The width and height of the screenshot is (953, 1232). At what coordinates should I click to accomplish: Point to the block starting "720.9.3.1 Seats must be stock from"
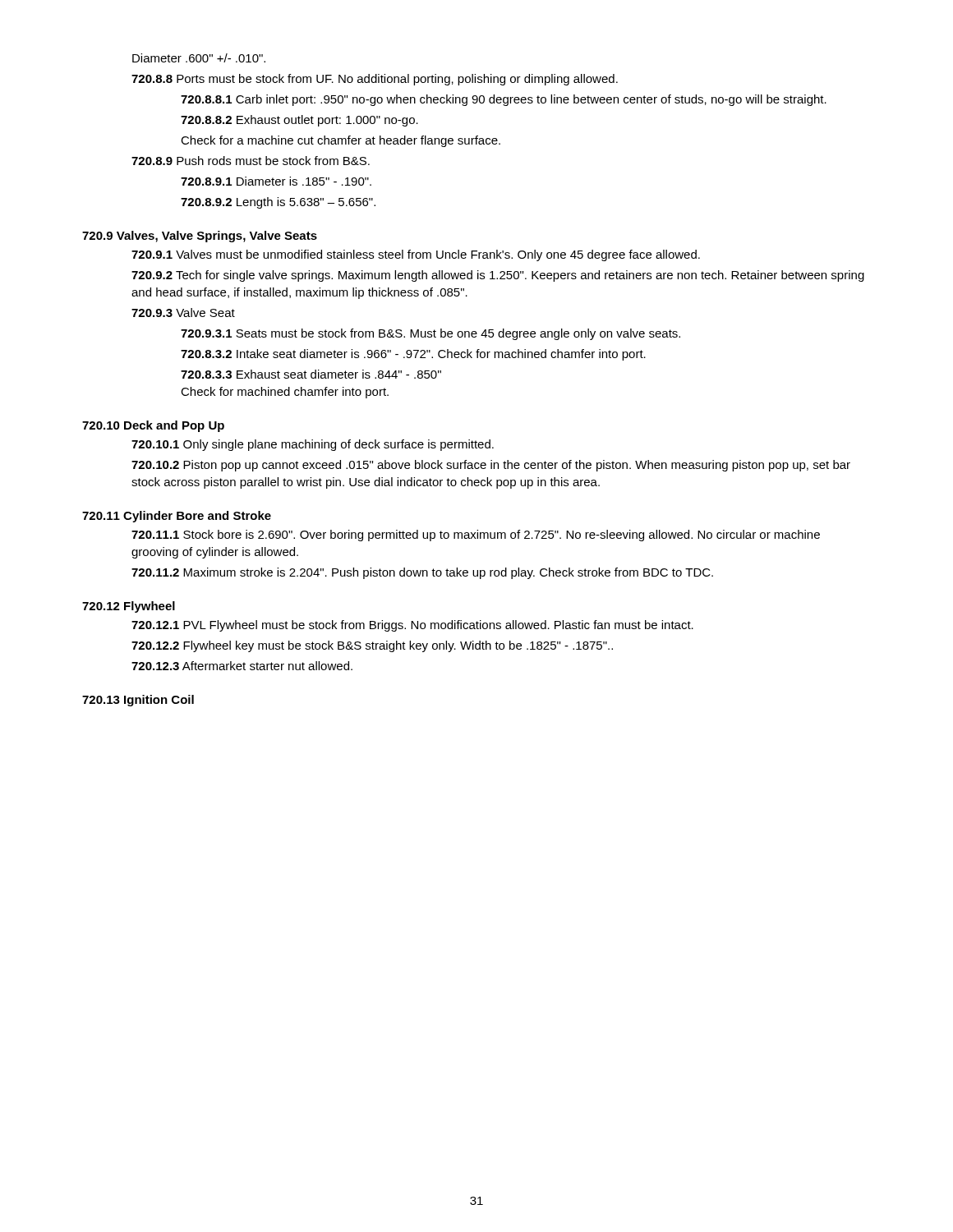pyautogui.click(x=431, y=333)
